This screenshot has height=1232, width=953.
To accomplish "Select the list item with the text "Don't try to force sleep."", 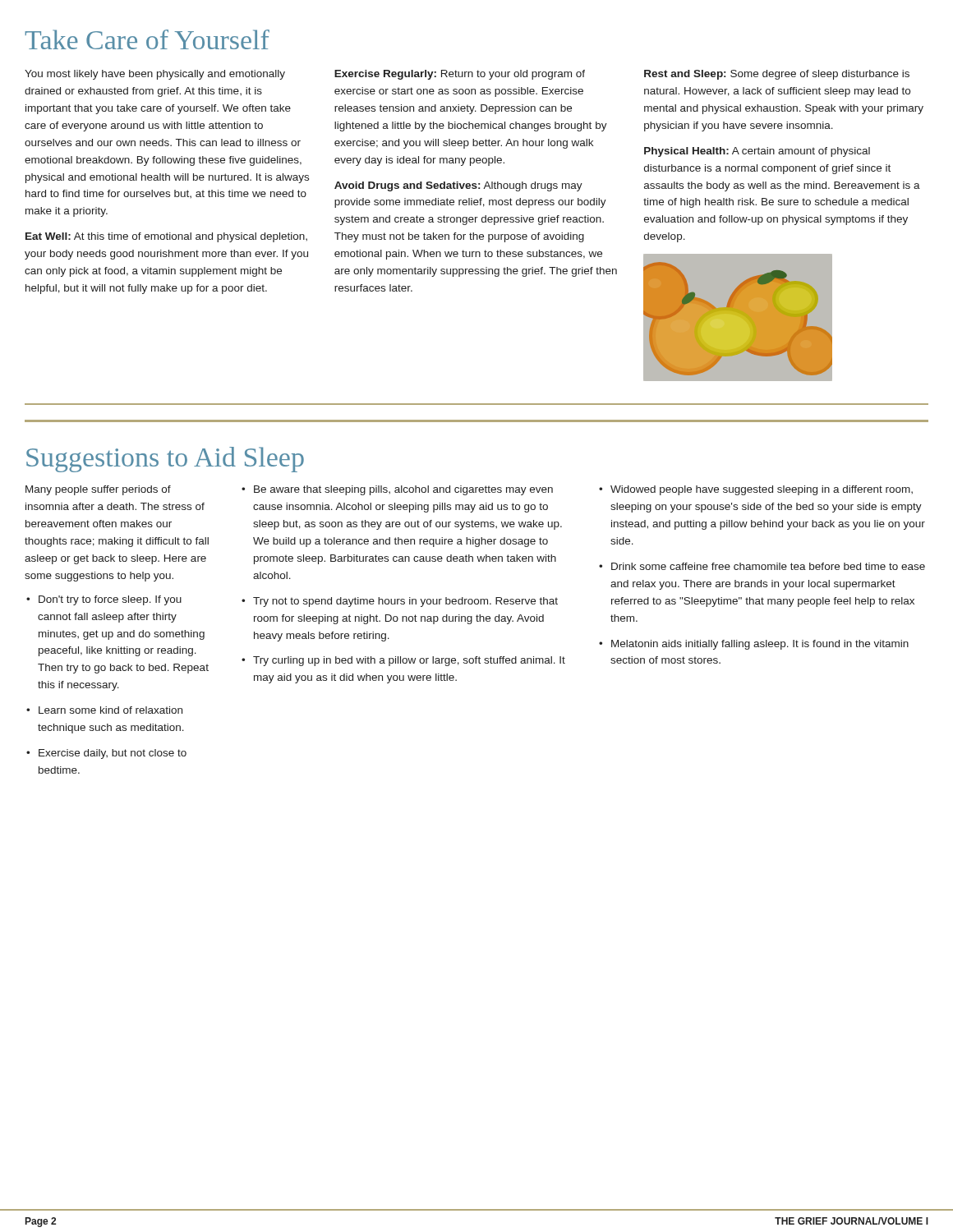I will (x=123, y=642).
